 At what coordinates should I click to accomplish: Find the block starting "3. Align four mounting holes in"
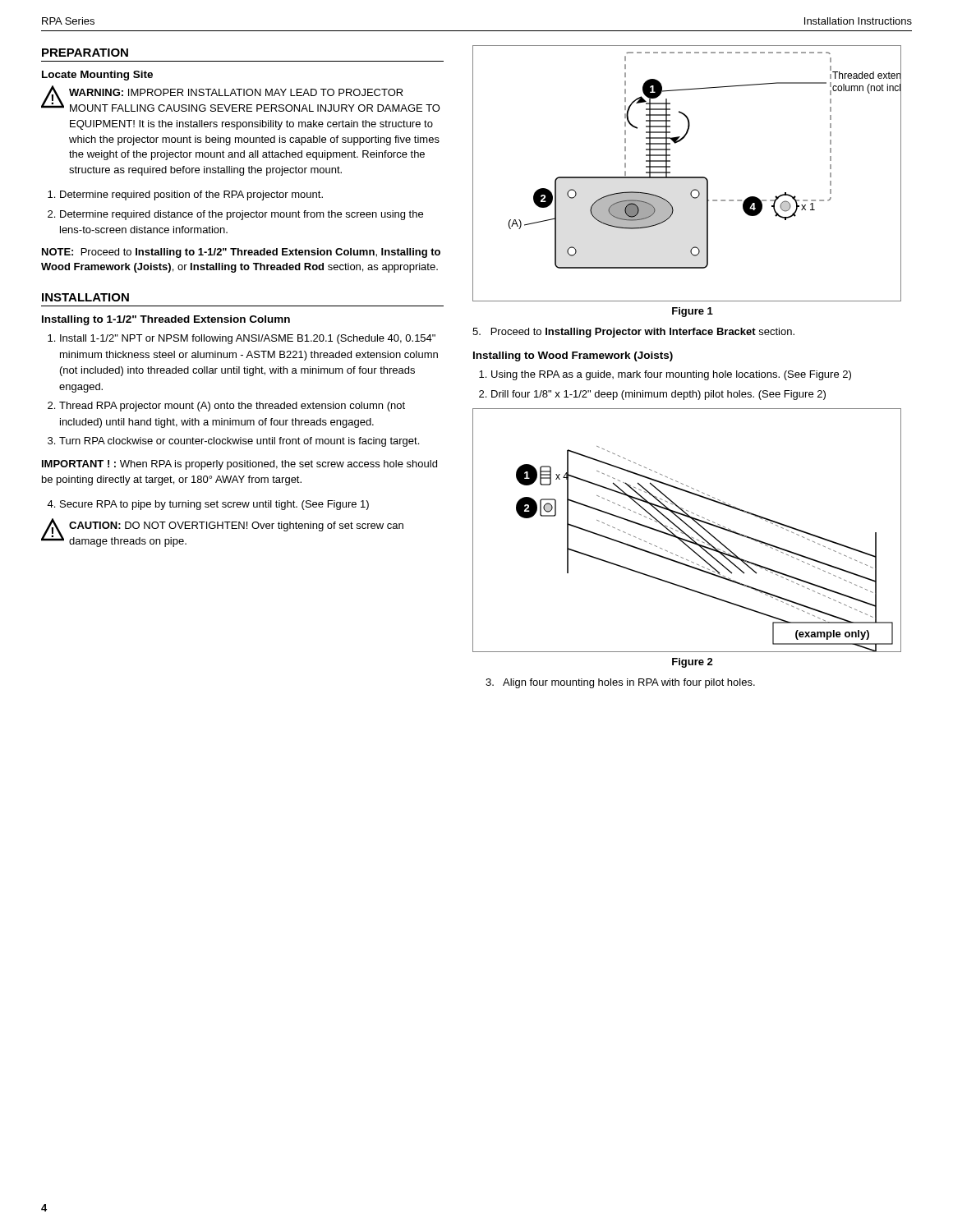coord(620,682)
